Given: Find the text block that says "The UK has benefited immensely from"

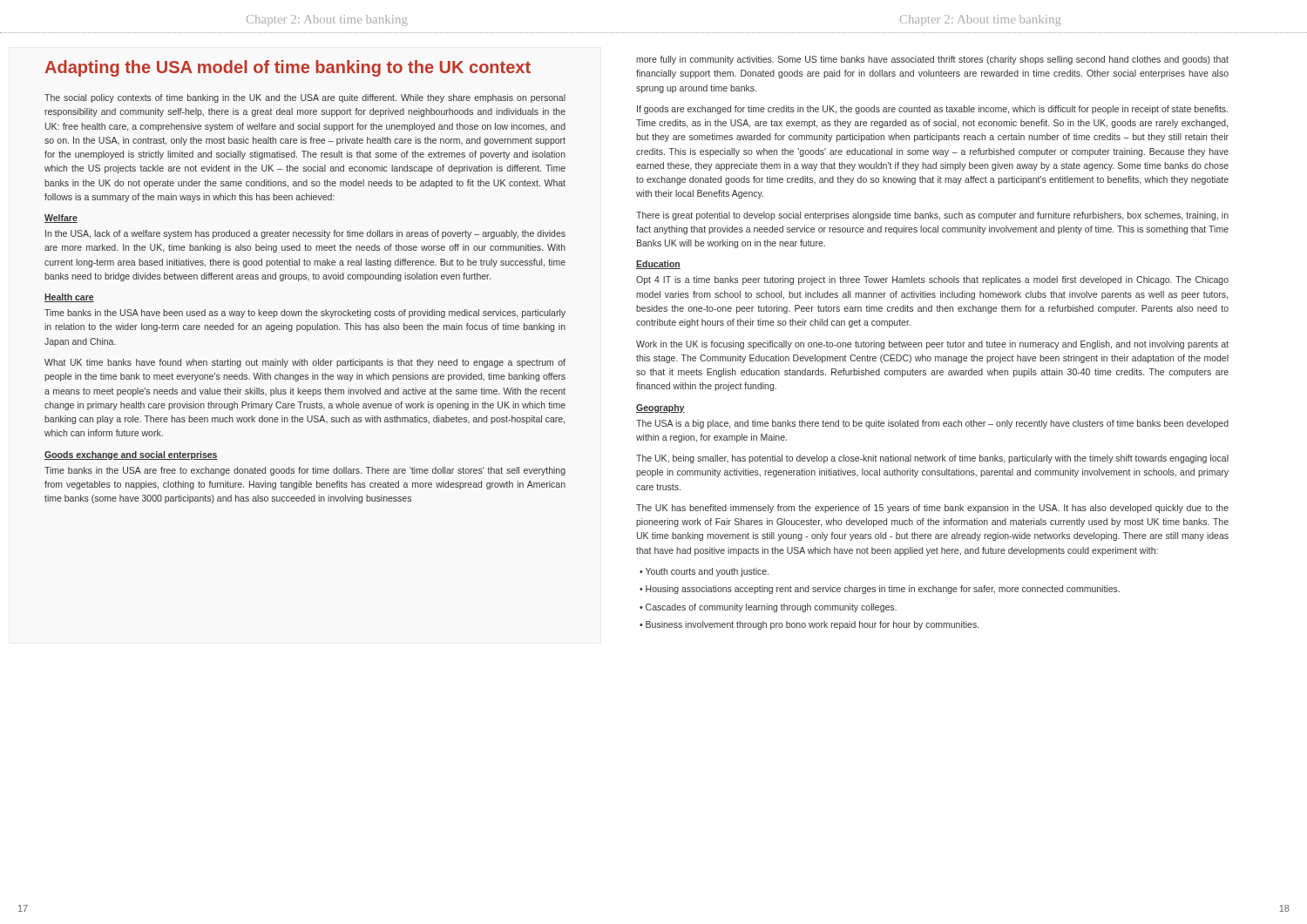Looking at the screenshot, I should 932,529.
